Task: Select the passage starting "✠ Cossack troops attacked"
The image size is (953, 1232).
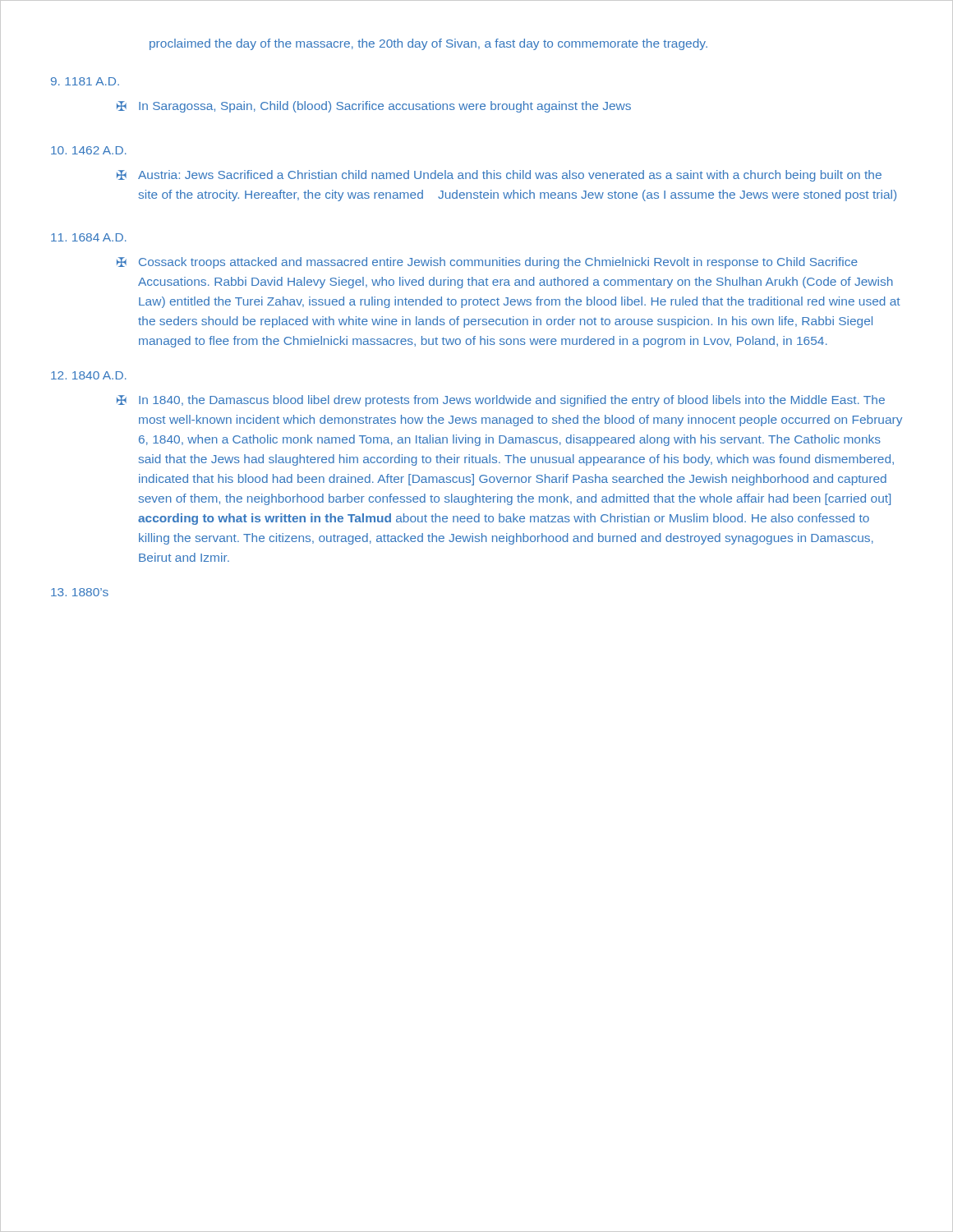Action: point(509,301)
